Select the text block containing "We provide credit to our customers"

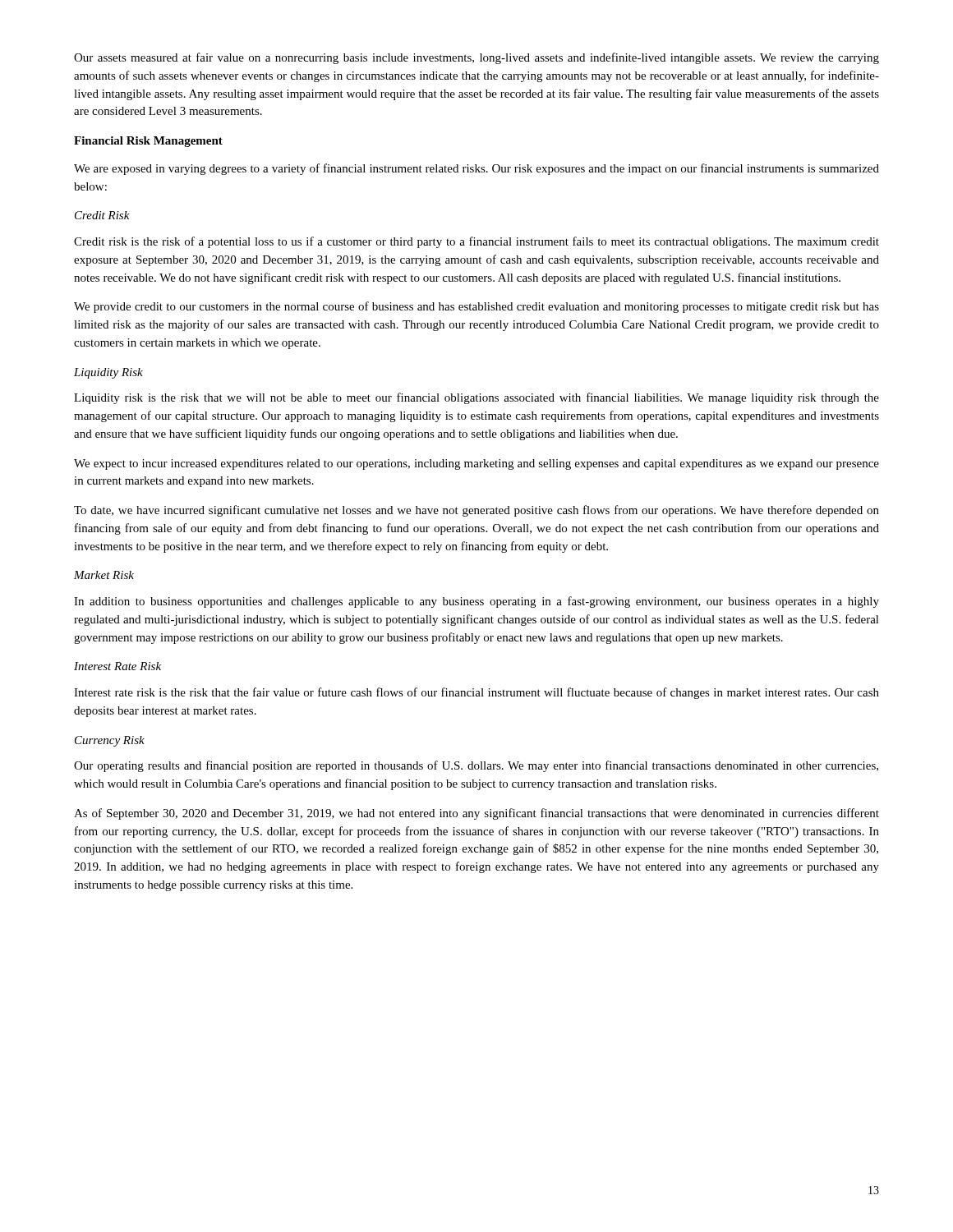click(476, 324)
